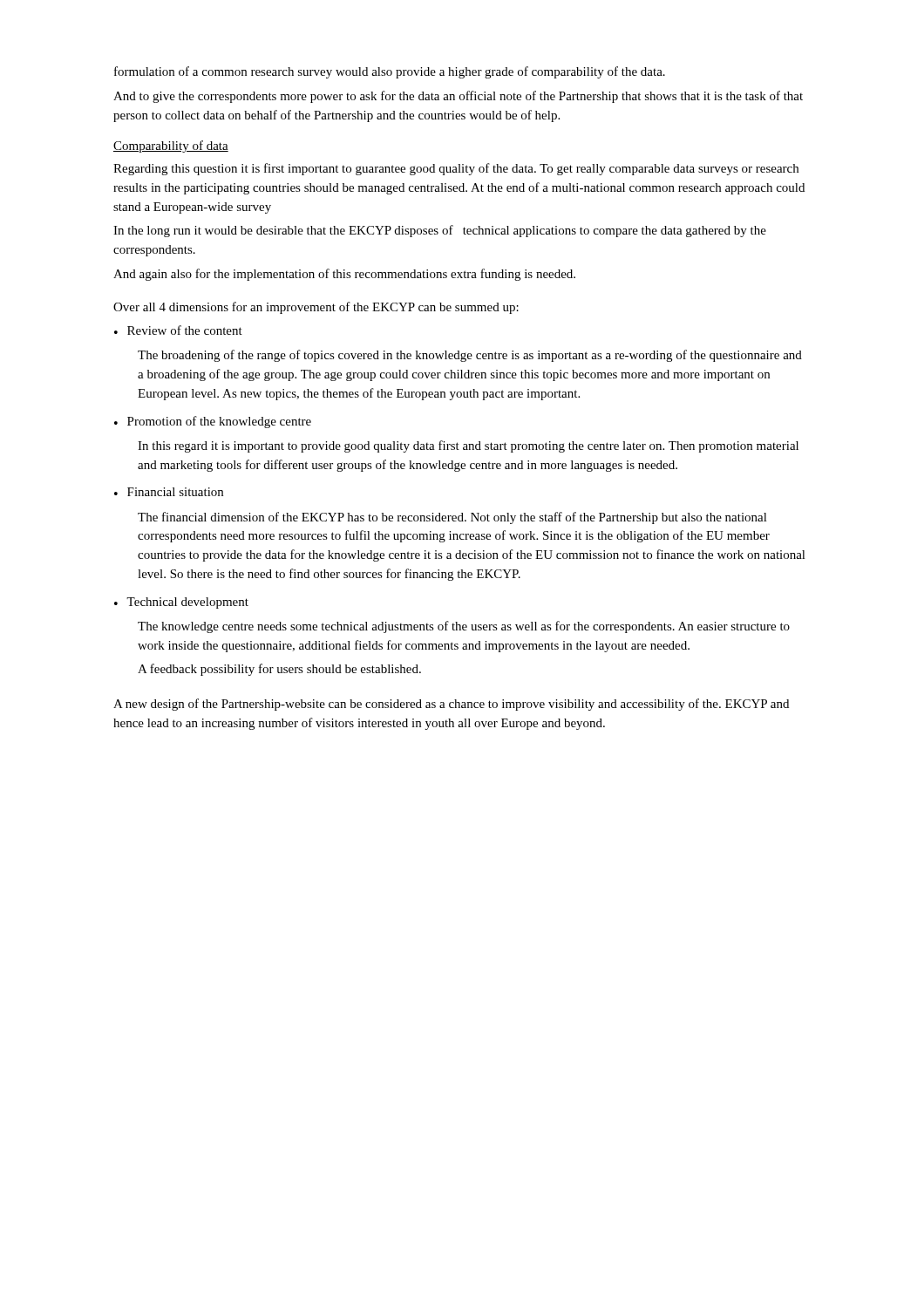Navigate to the region starting "Regarding this question it is first"

(462, 222)
